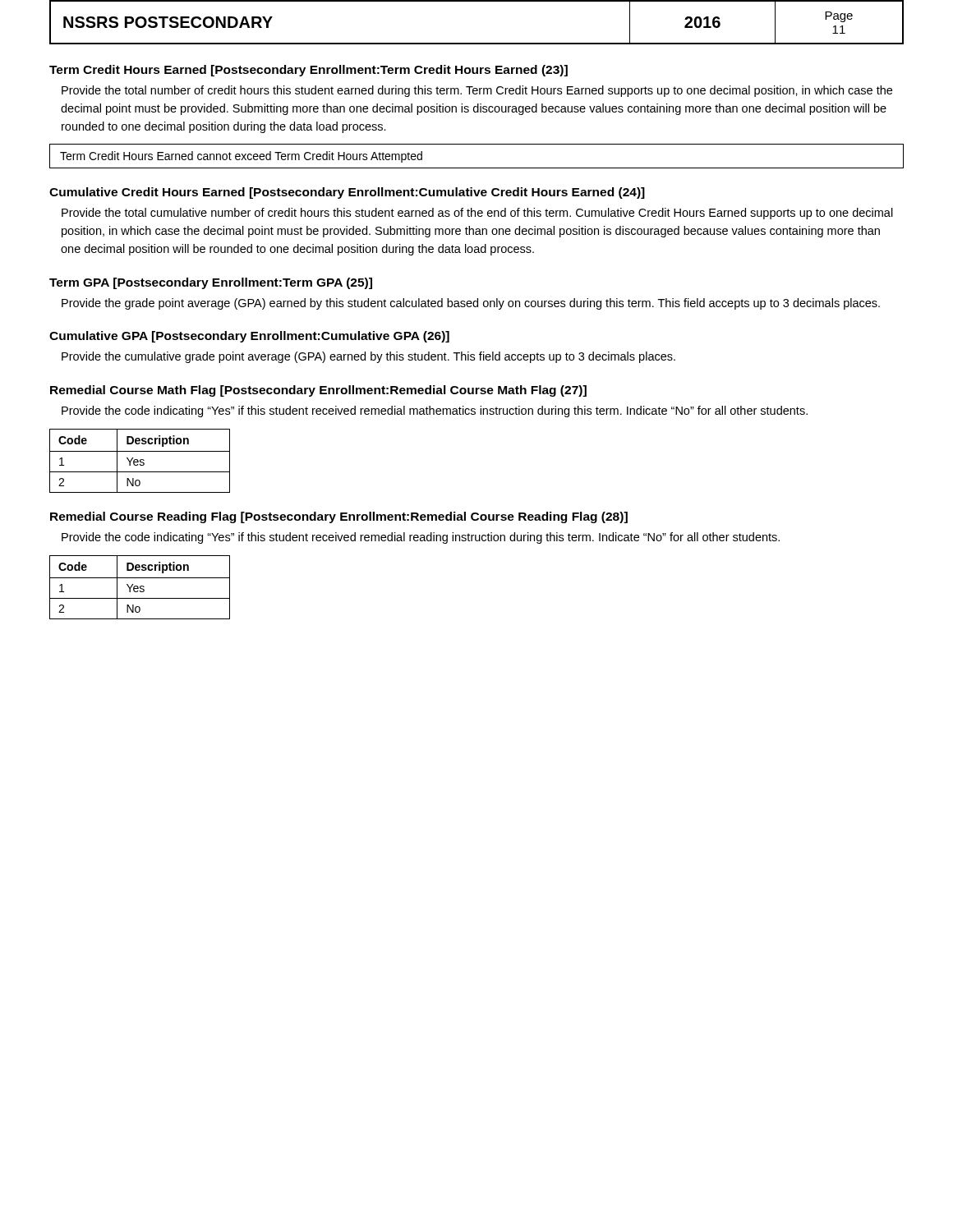
Task: Find the region starting "Provide the cumulative grade point"
Action: click(x=368, y=357)
